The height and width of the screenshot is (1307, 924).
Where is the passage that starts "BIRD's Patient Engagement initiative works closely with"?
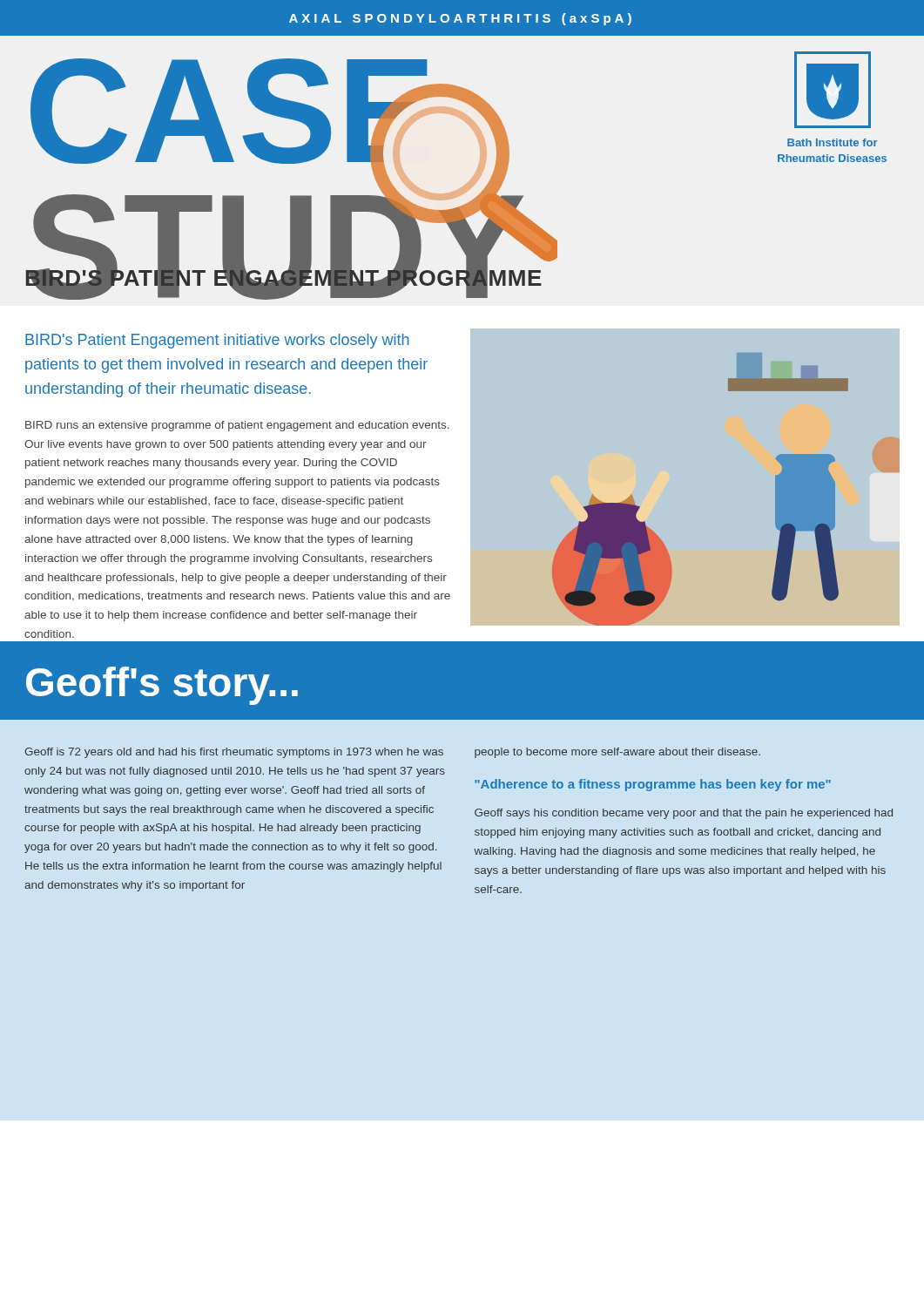click(x=226, y=364)
